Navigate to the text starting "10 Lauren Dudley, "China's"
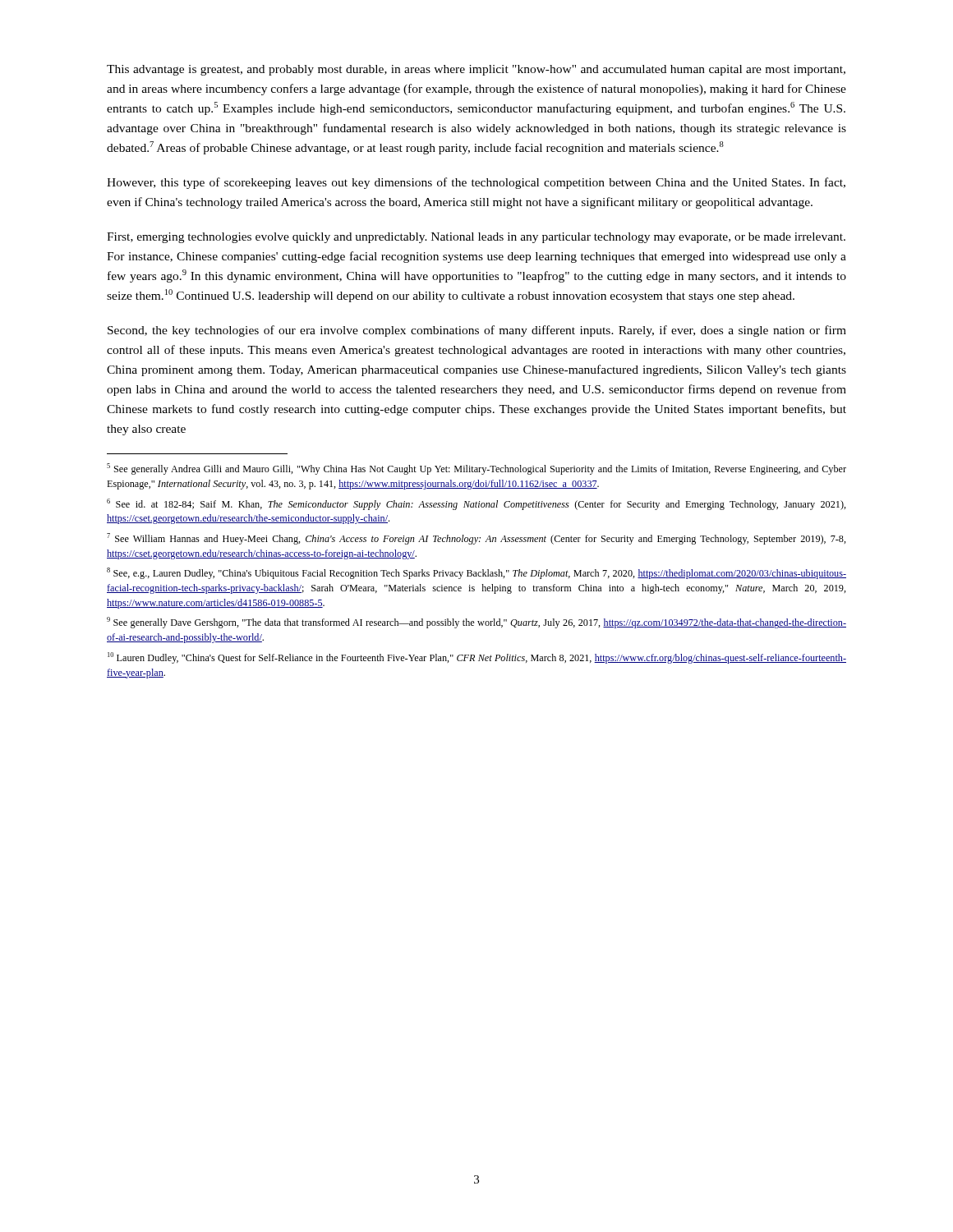Viewport: 953px width, 1232px height. coord(476,665)
